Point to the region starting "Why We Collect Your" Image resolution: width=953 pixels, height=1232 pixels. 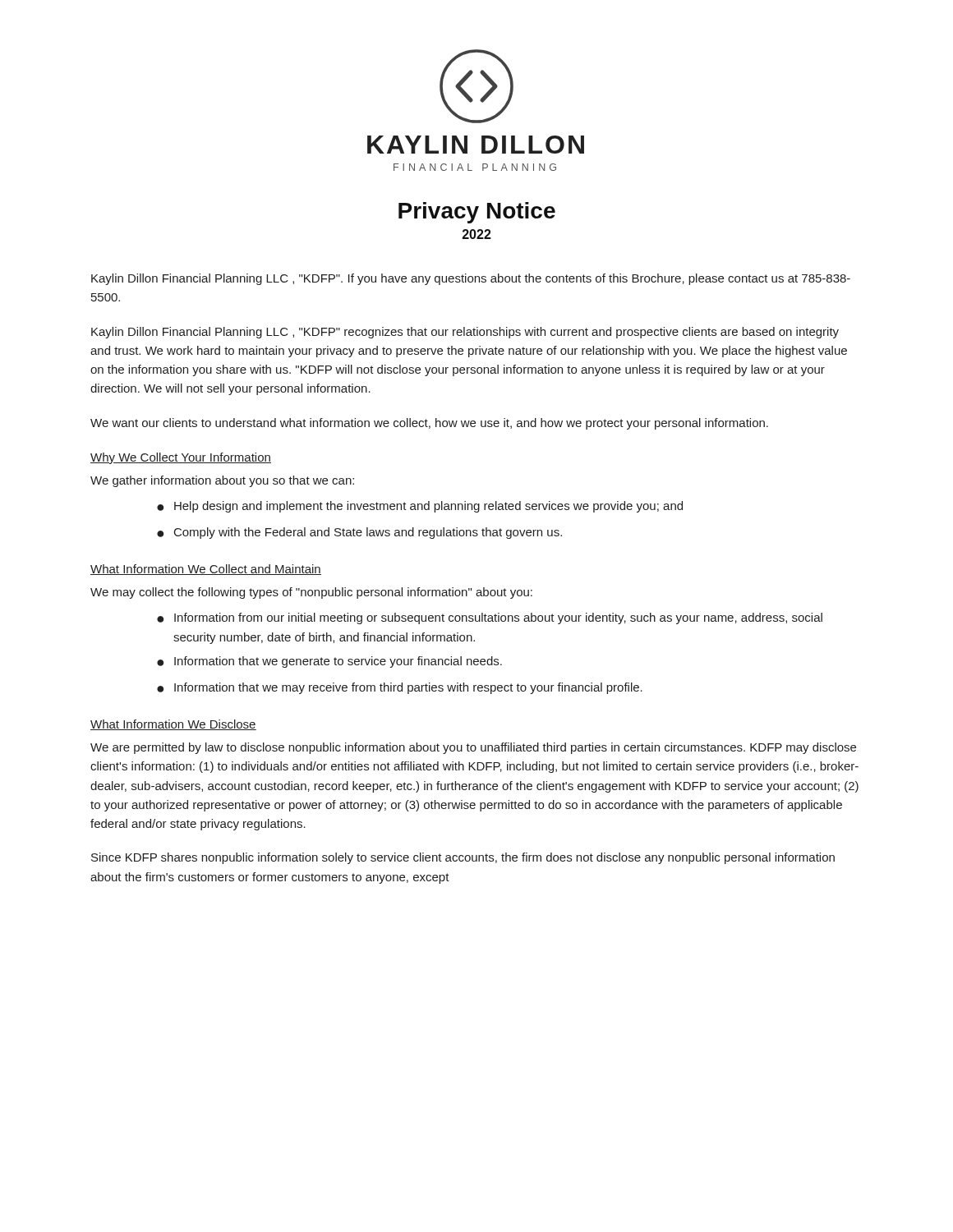point(181,457)
